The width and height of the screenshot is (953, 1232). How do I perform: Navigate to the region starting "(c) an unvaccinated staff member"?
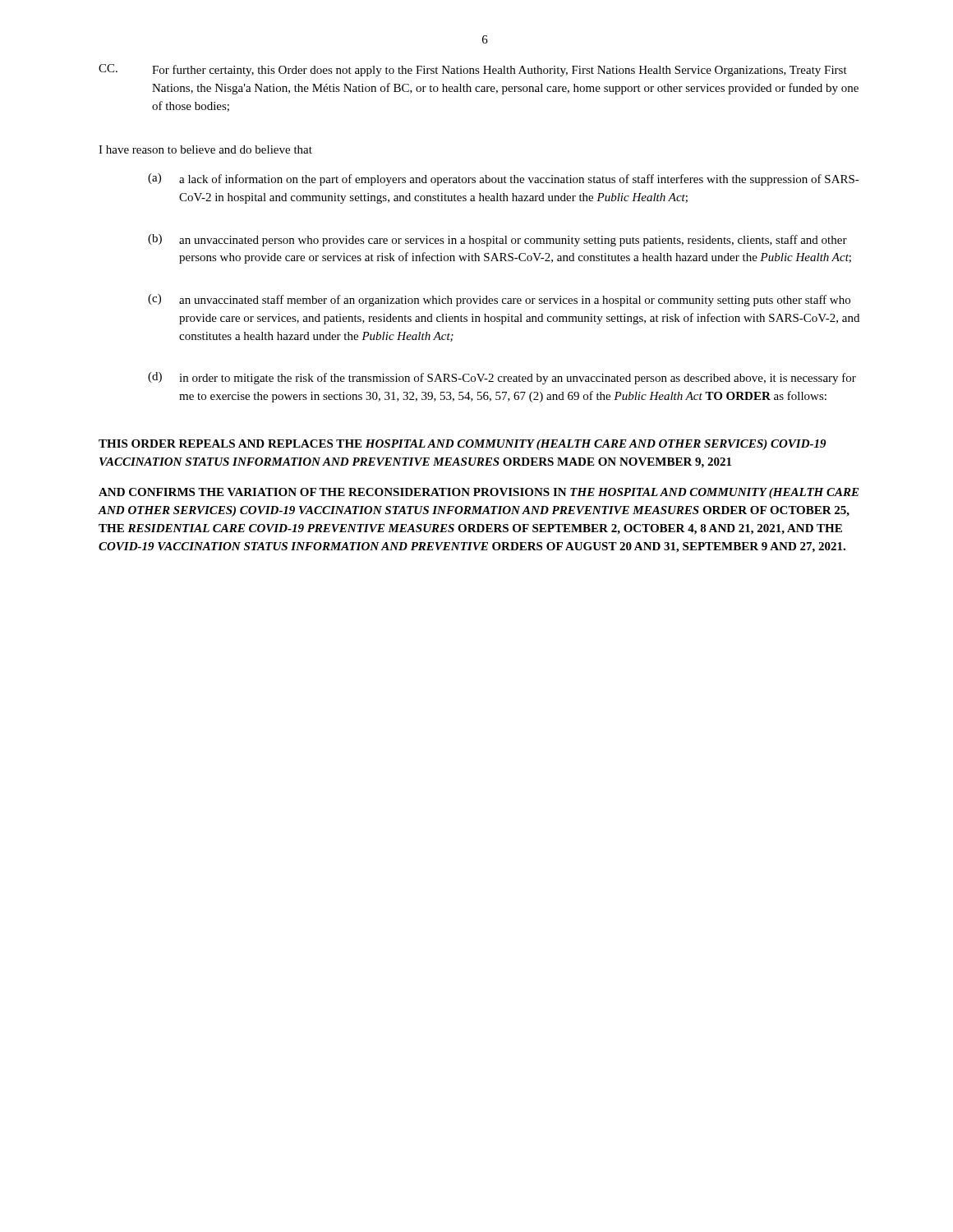509,324
